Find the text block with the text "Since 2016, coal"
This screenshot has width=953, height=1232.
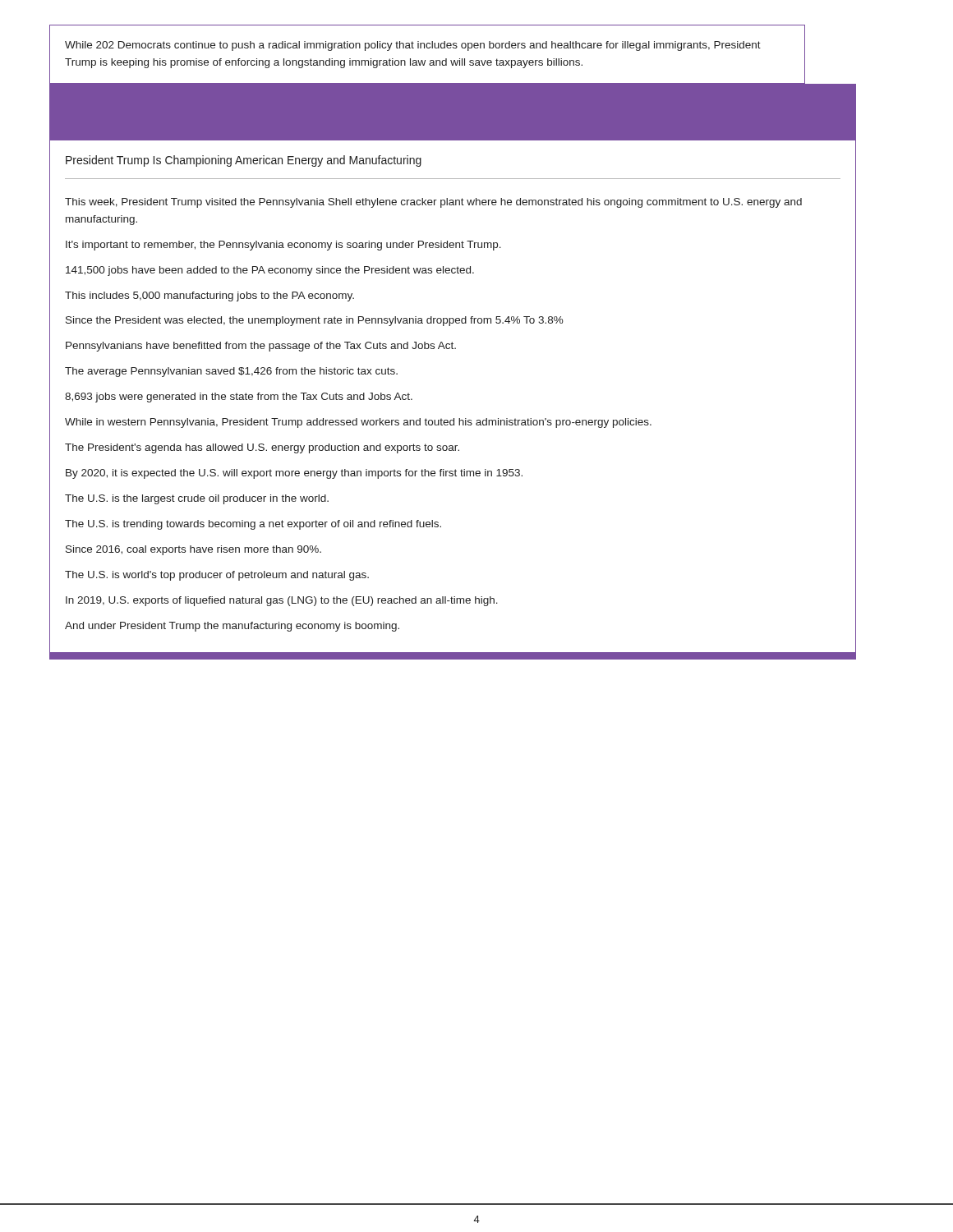point(193,549)
